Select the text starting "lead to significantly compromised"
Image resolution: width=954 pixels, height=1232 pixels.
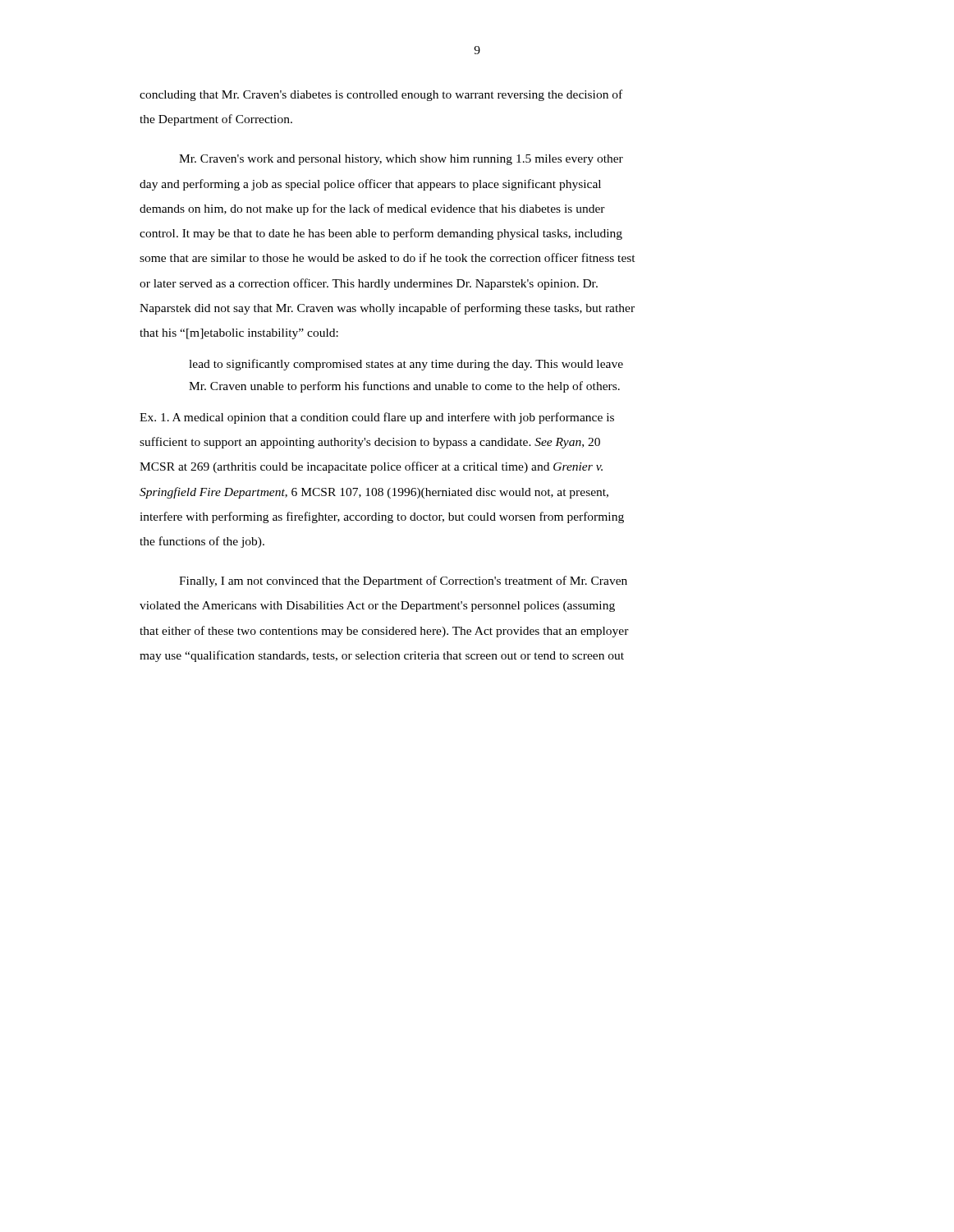coord(510,375)
